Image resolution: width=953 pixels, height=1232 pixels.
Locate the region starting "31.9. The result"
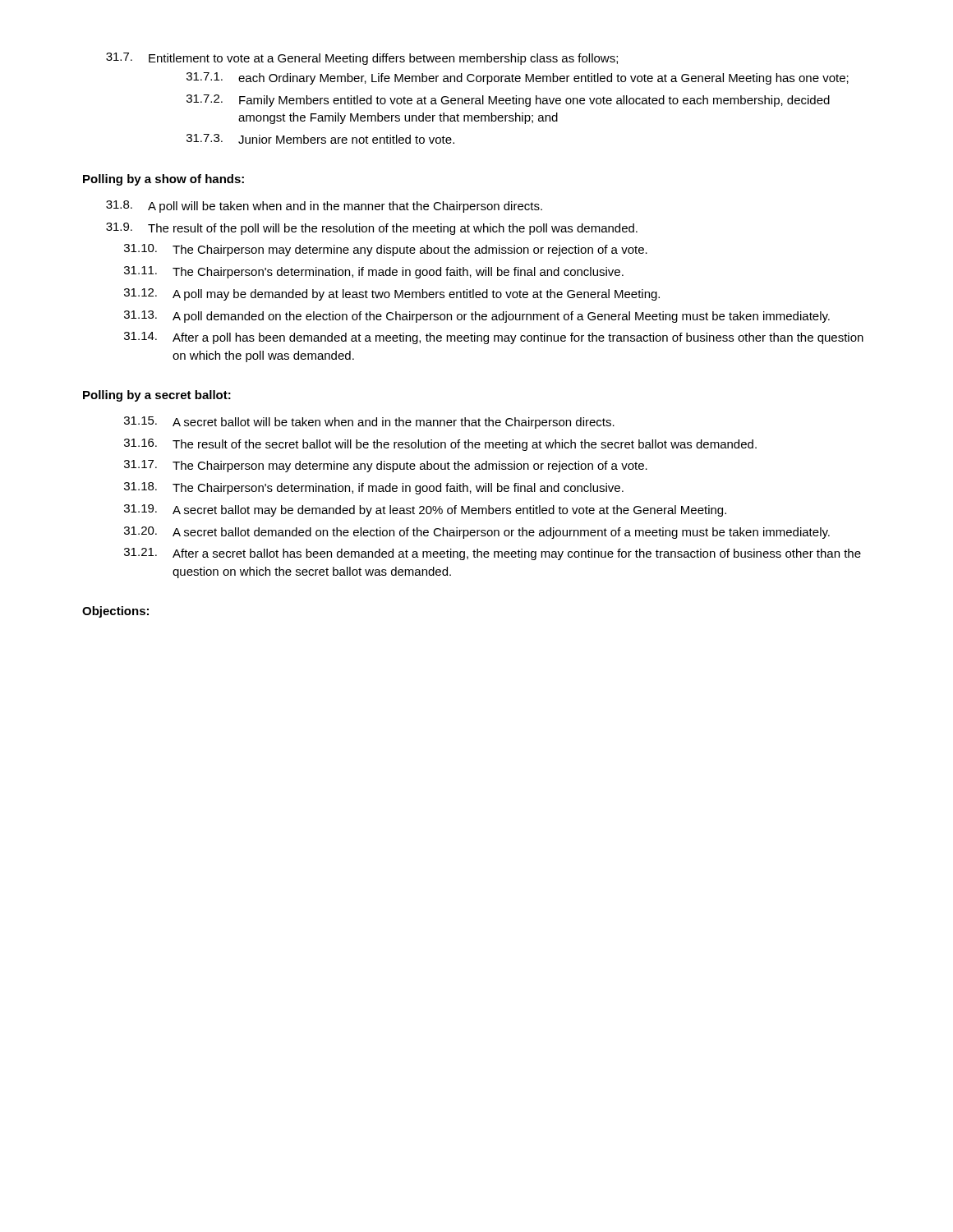pyautogui.click(x=476, y=228)
